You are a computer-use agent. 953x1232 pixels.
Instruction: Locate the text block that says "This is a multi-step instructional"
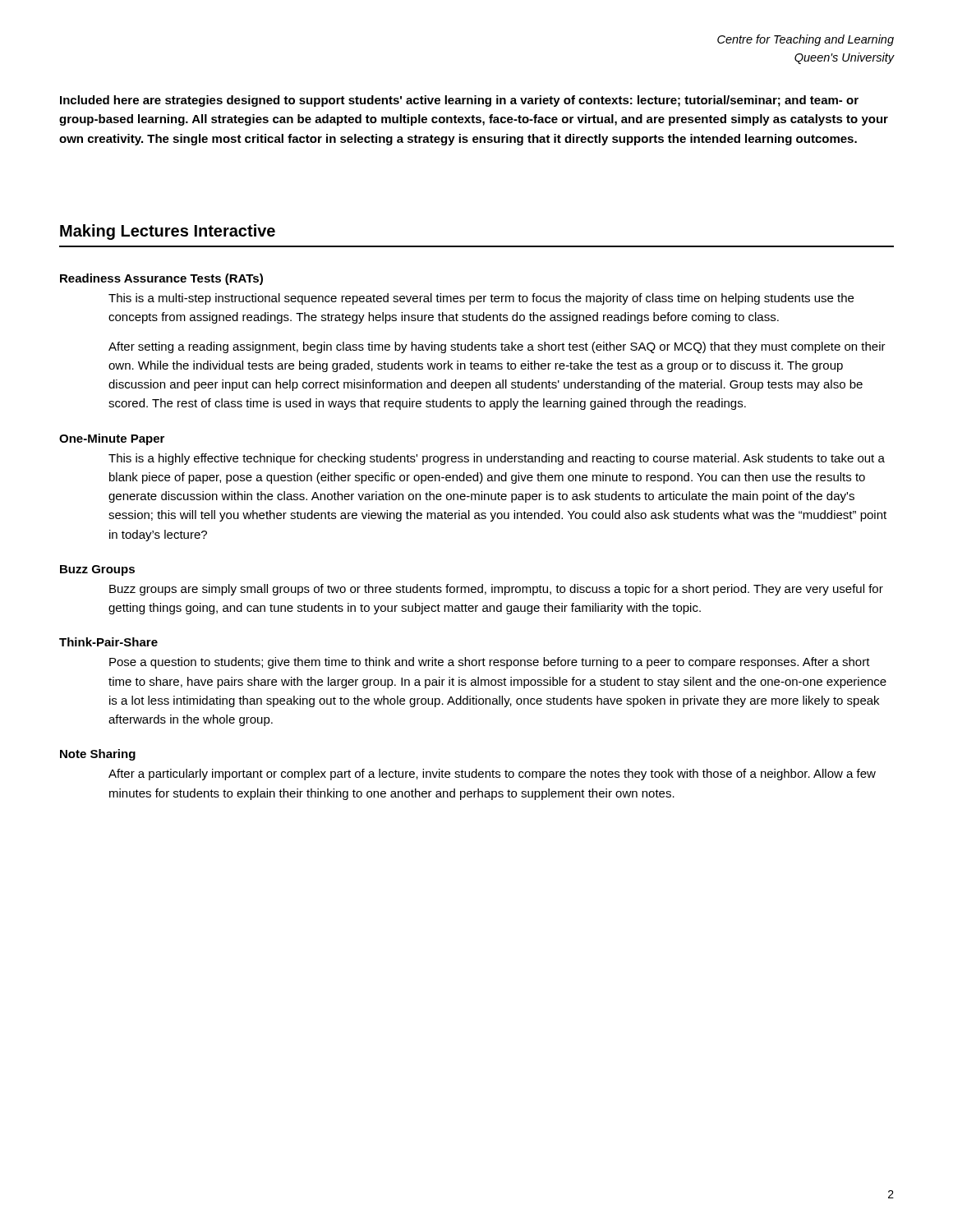[x=481, y=307]
